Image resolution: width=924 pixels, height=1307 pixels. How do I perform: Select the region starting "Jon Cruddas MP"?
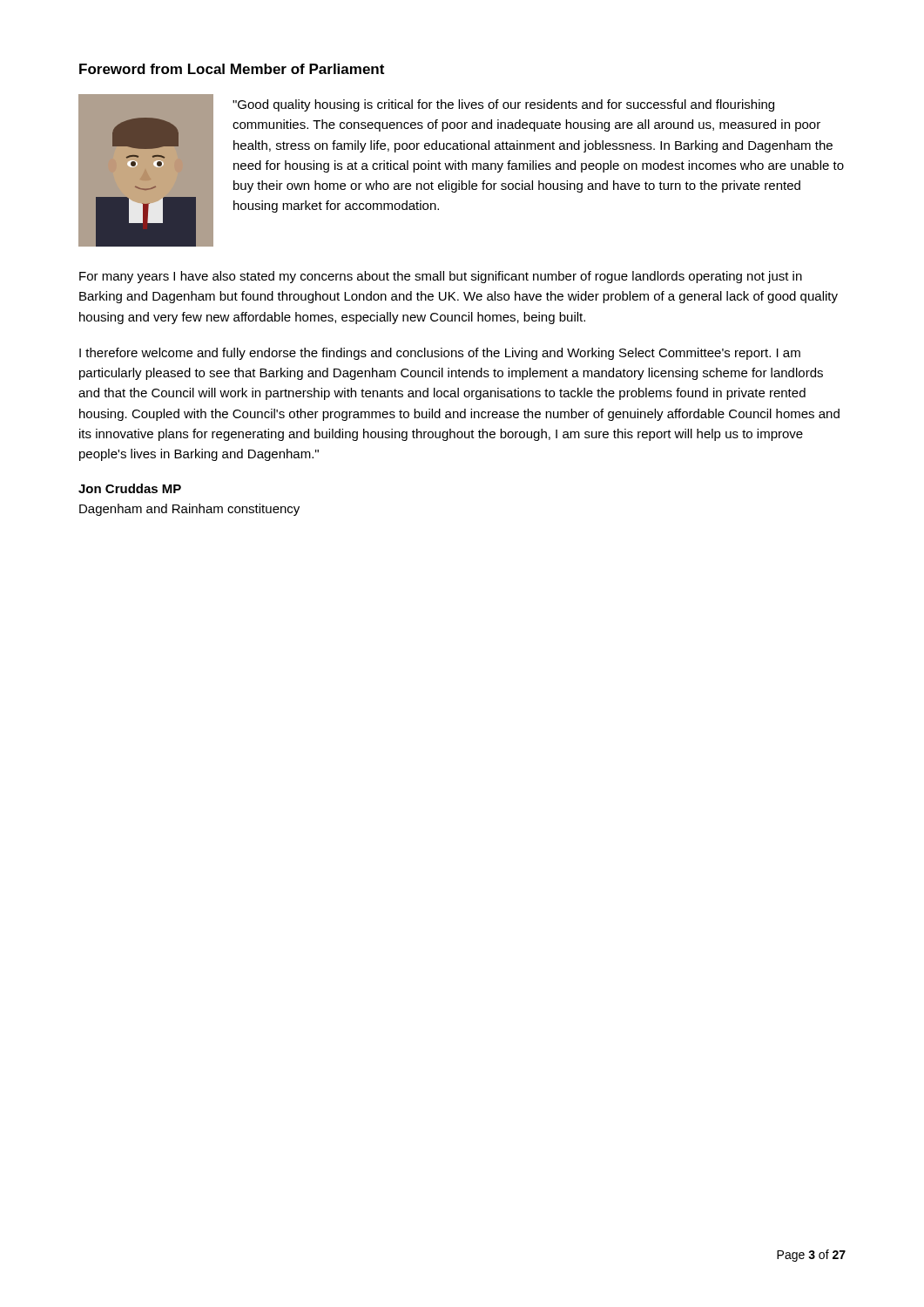click(130, 488)
